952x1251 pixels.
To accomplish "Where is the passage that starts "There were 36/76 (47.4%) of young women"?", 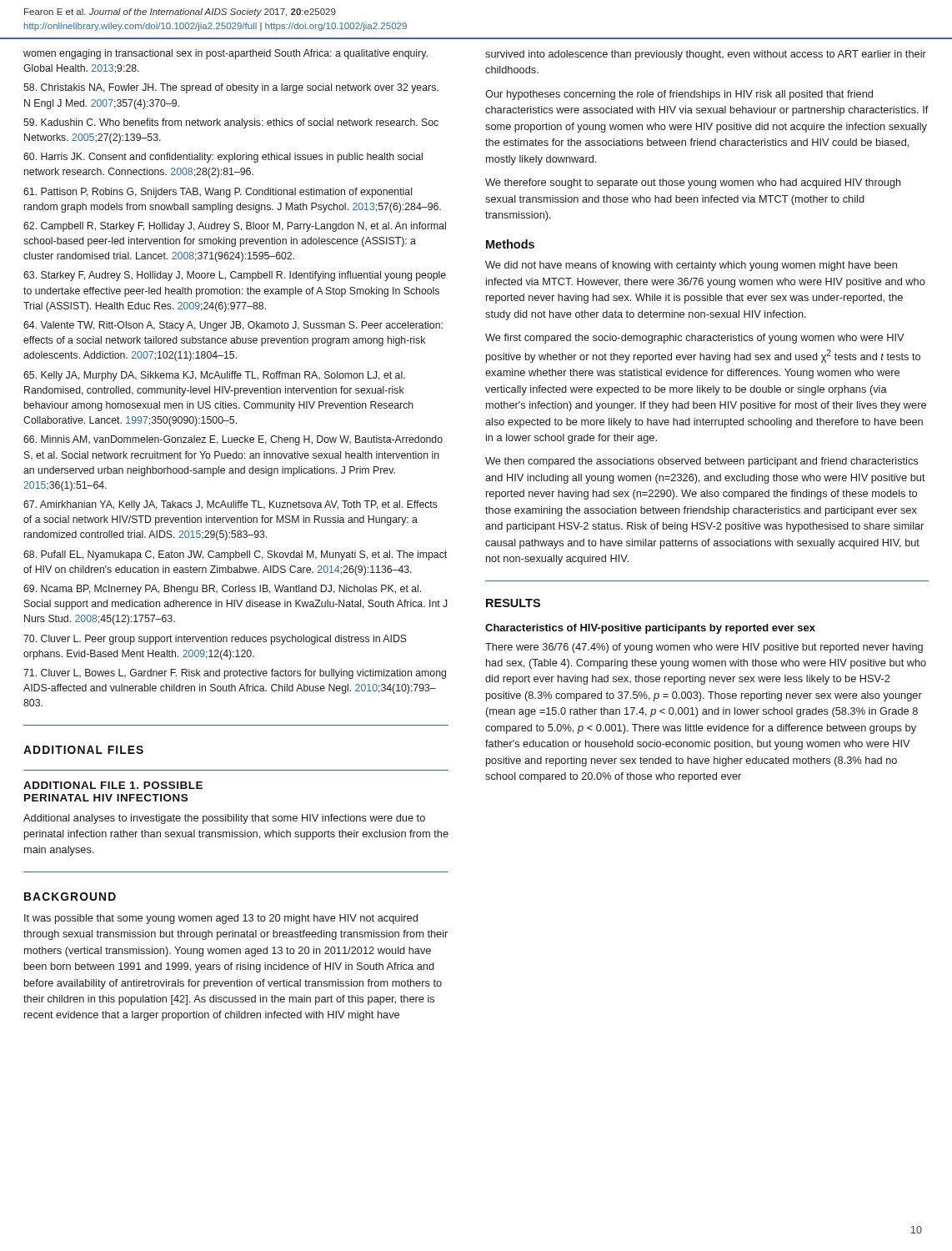I will click(x=706, y=711).
